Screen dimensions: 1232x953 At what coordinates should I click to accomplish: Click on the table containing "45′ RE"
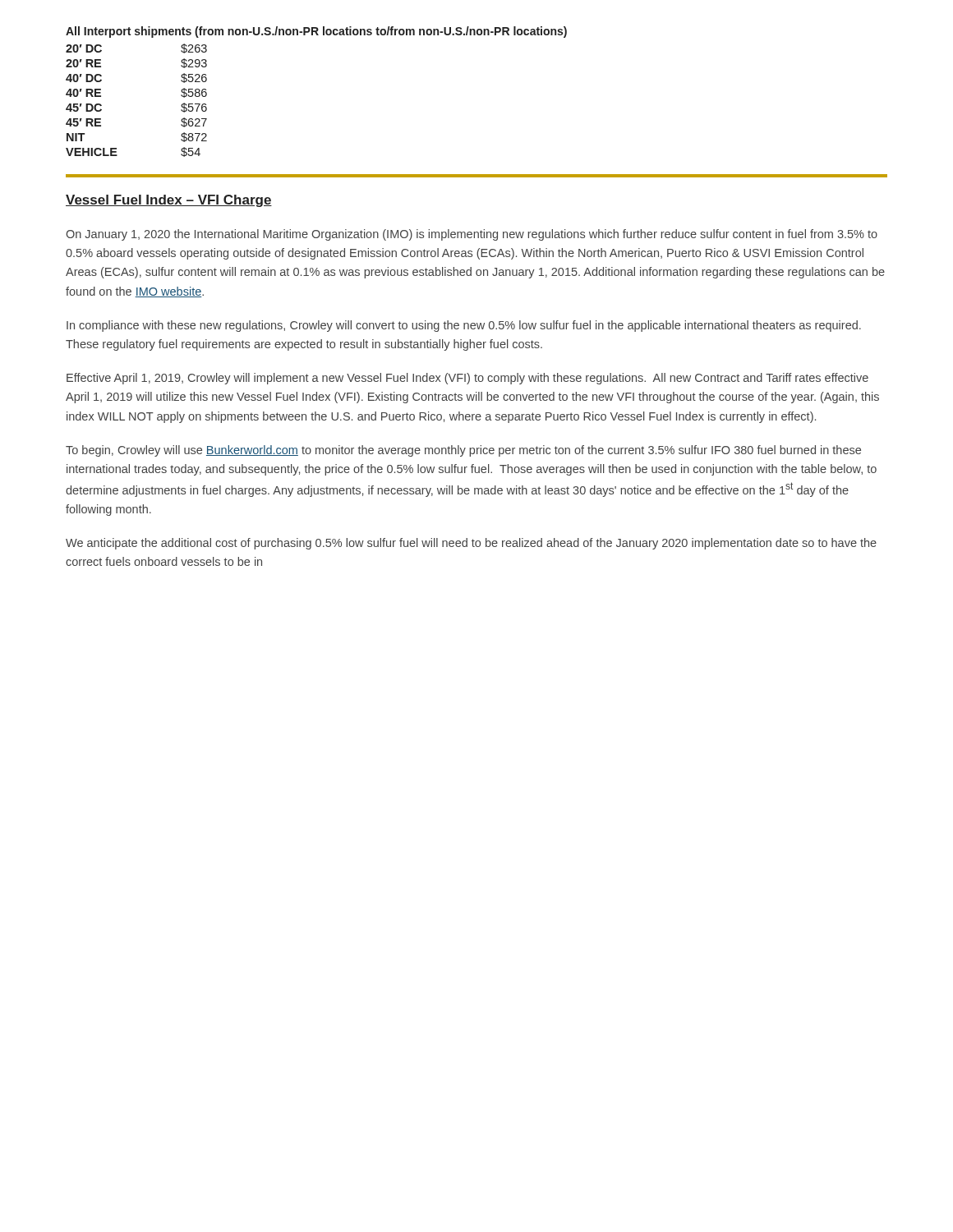click(476, 92)
